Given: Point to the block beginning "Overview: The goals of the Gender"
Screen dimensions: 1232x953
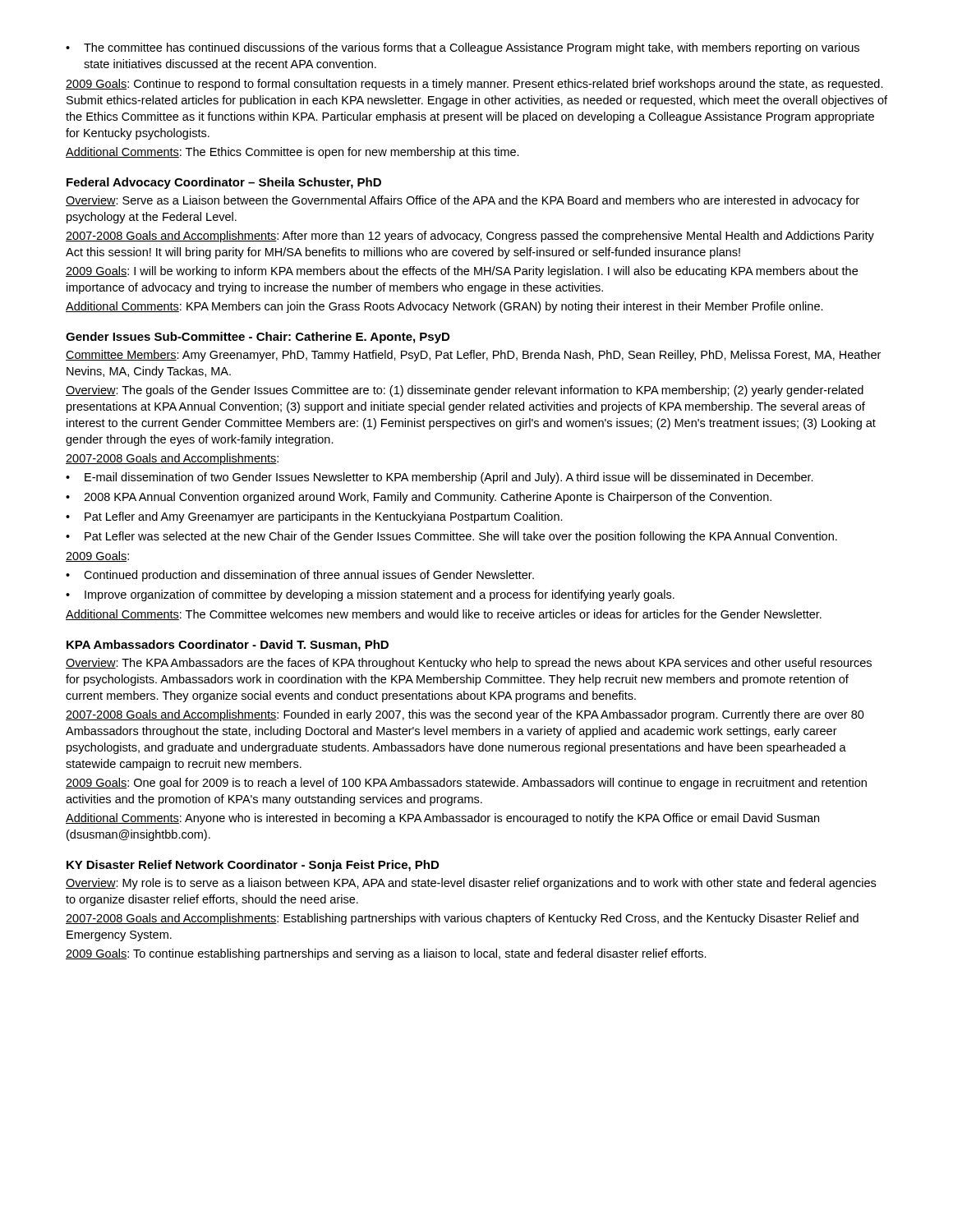Looking at the screenshot, I should (x=471, y=415).
